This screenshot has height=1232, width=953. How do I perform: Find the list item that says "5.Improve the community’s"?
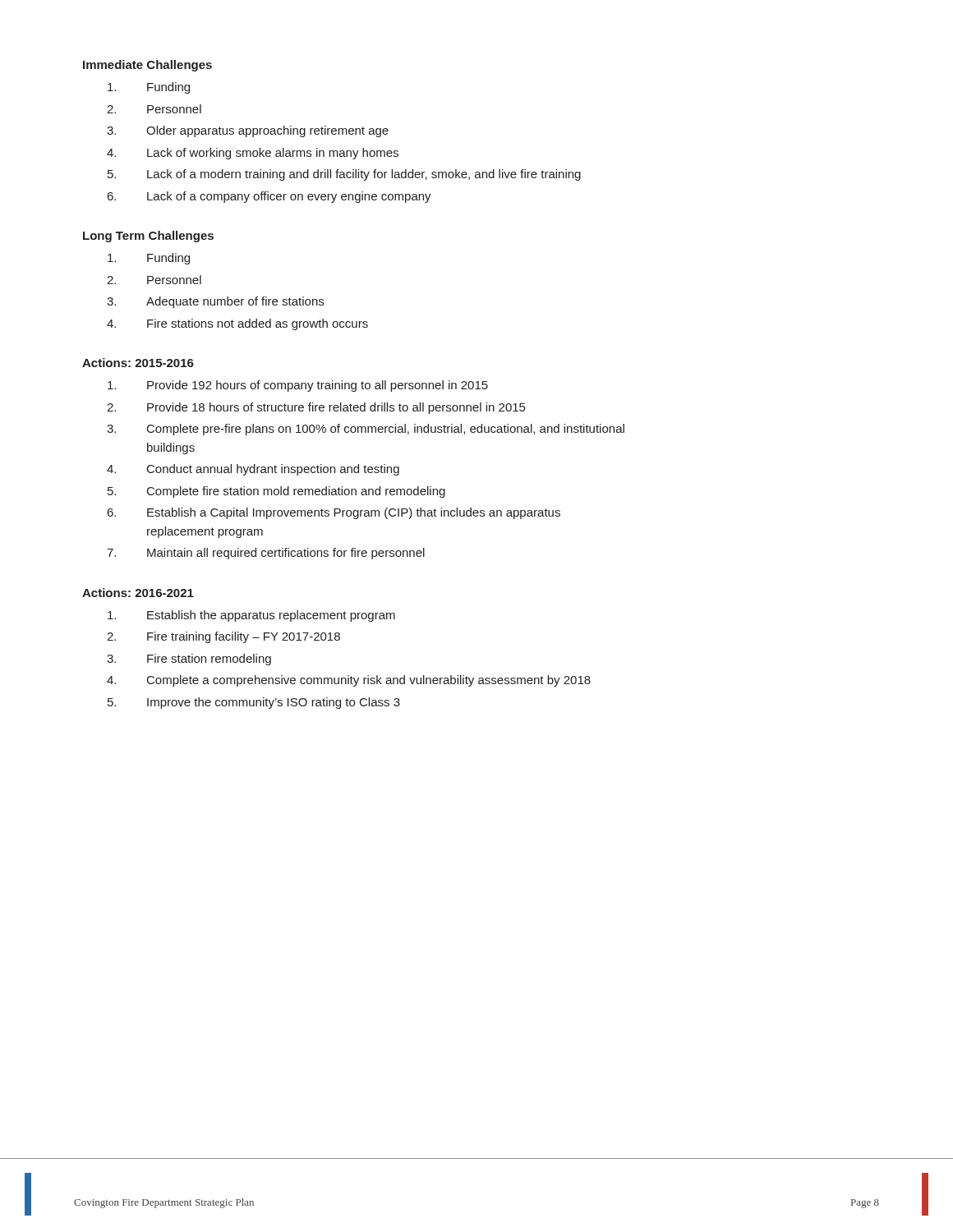254,703
